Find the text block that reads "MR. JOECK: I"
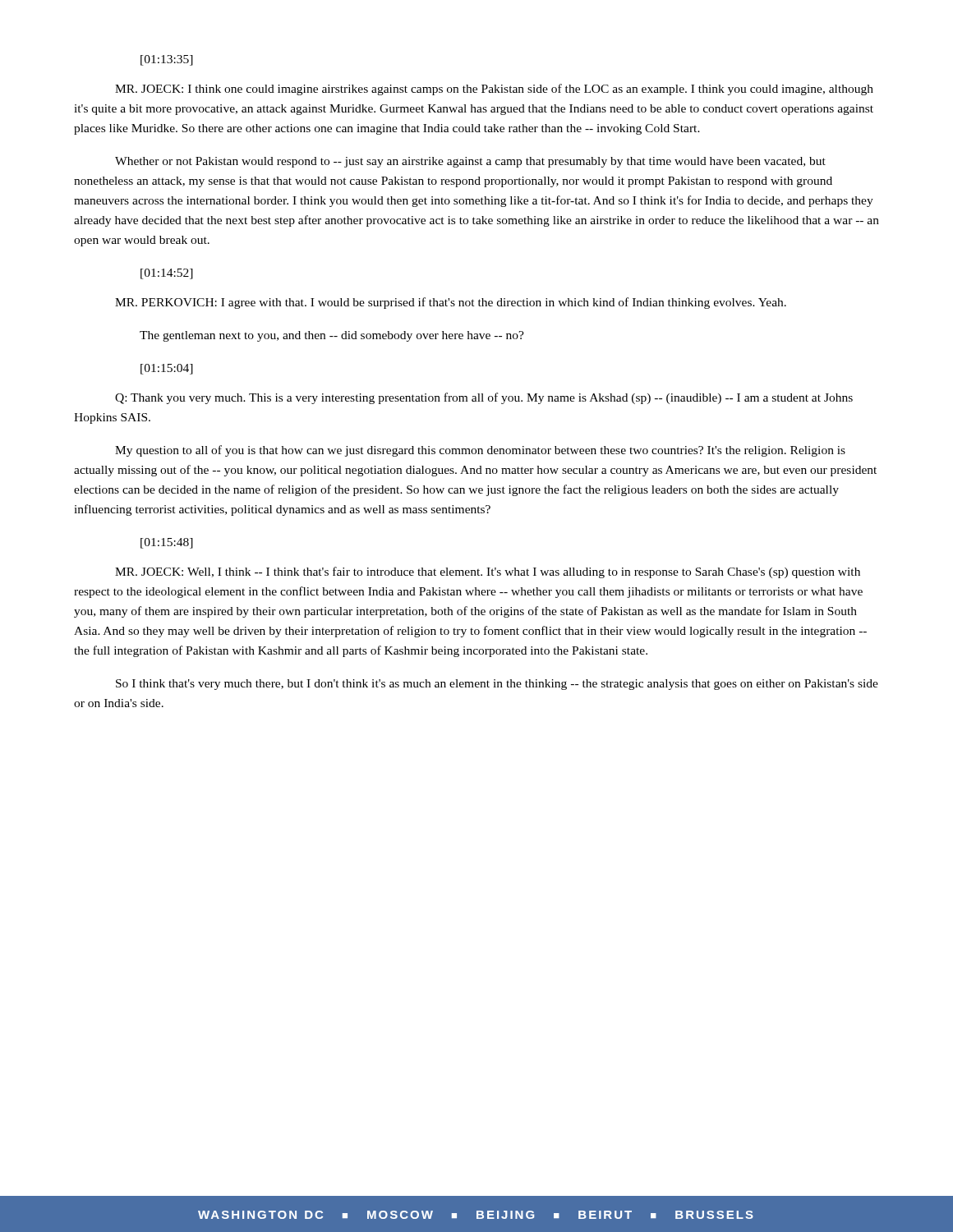The image size is (953, 1232). coord(474,108)
